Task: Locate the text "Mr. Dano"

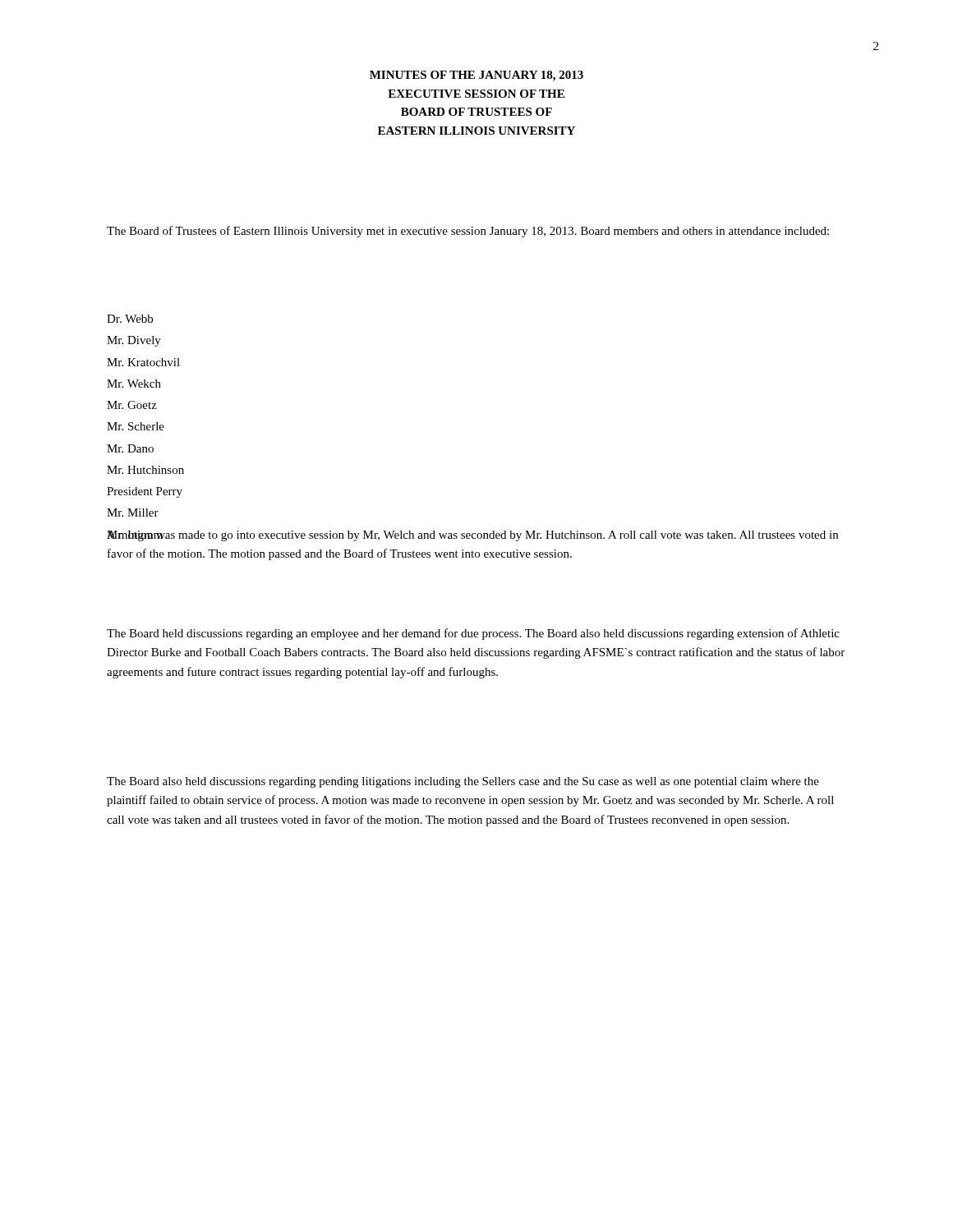Action: tap(130, 448)
